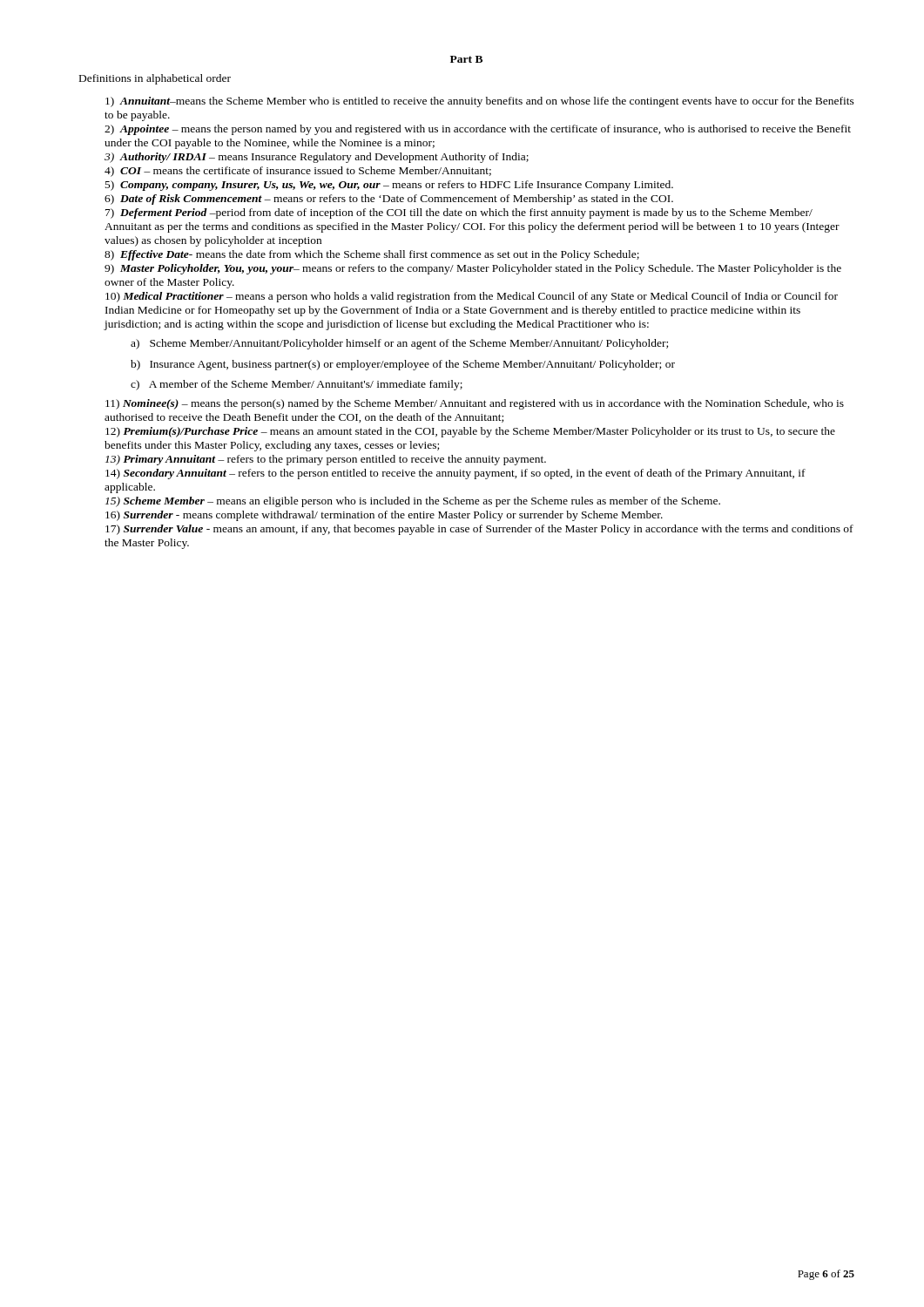Locate the list item that reads "2) Appointee – means"
This screenshot has width=924, height=1307.
(479, 136)
